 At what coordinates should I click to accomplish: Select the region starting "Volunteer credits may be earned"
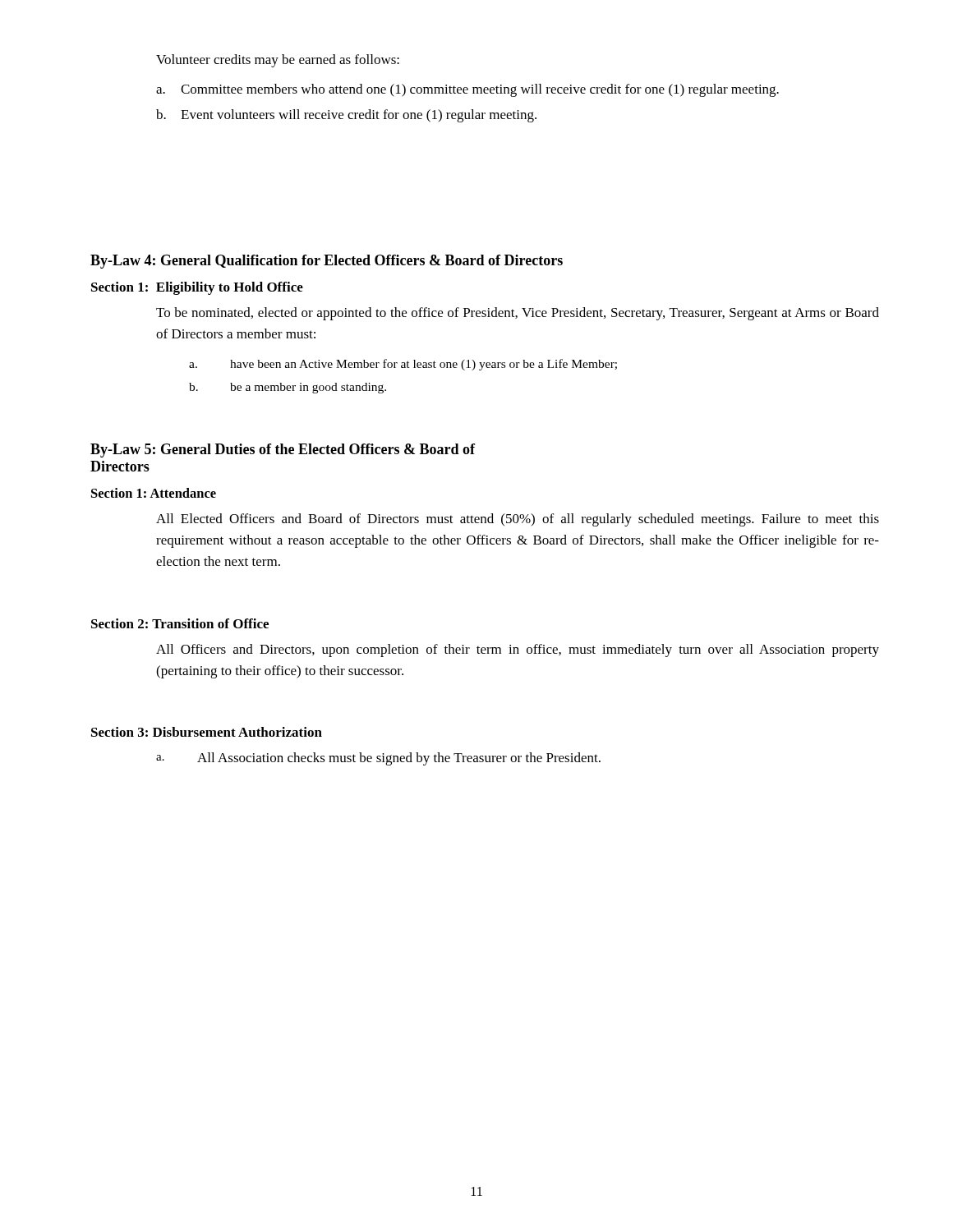click(278, 60)
